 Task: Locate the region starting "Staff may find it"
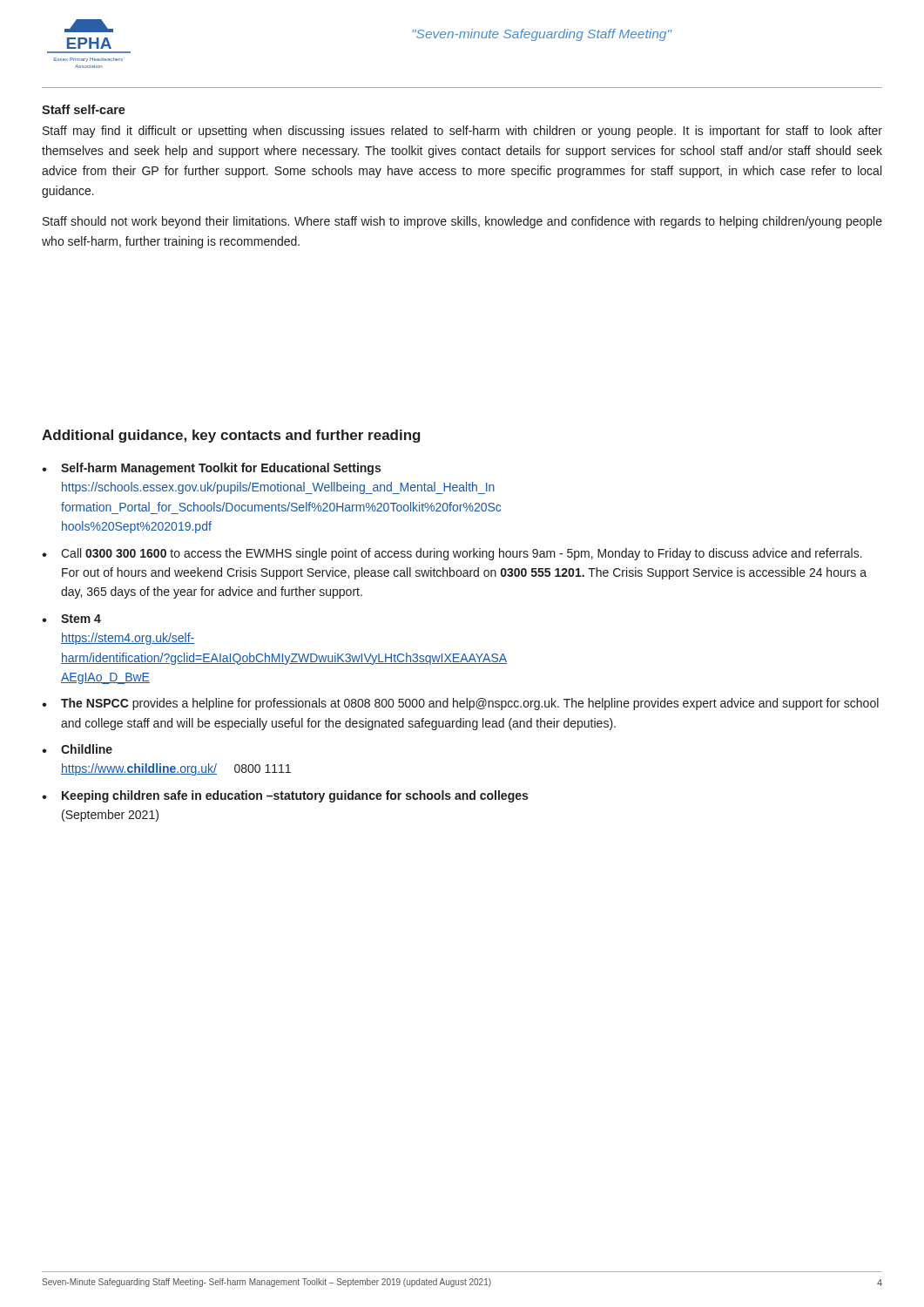click(x=462, y=161)
